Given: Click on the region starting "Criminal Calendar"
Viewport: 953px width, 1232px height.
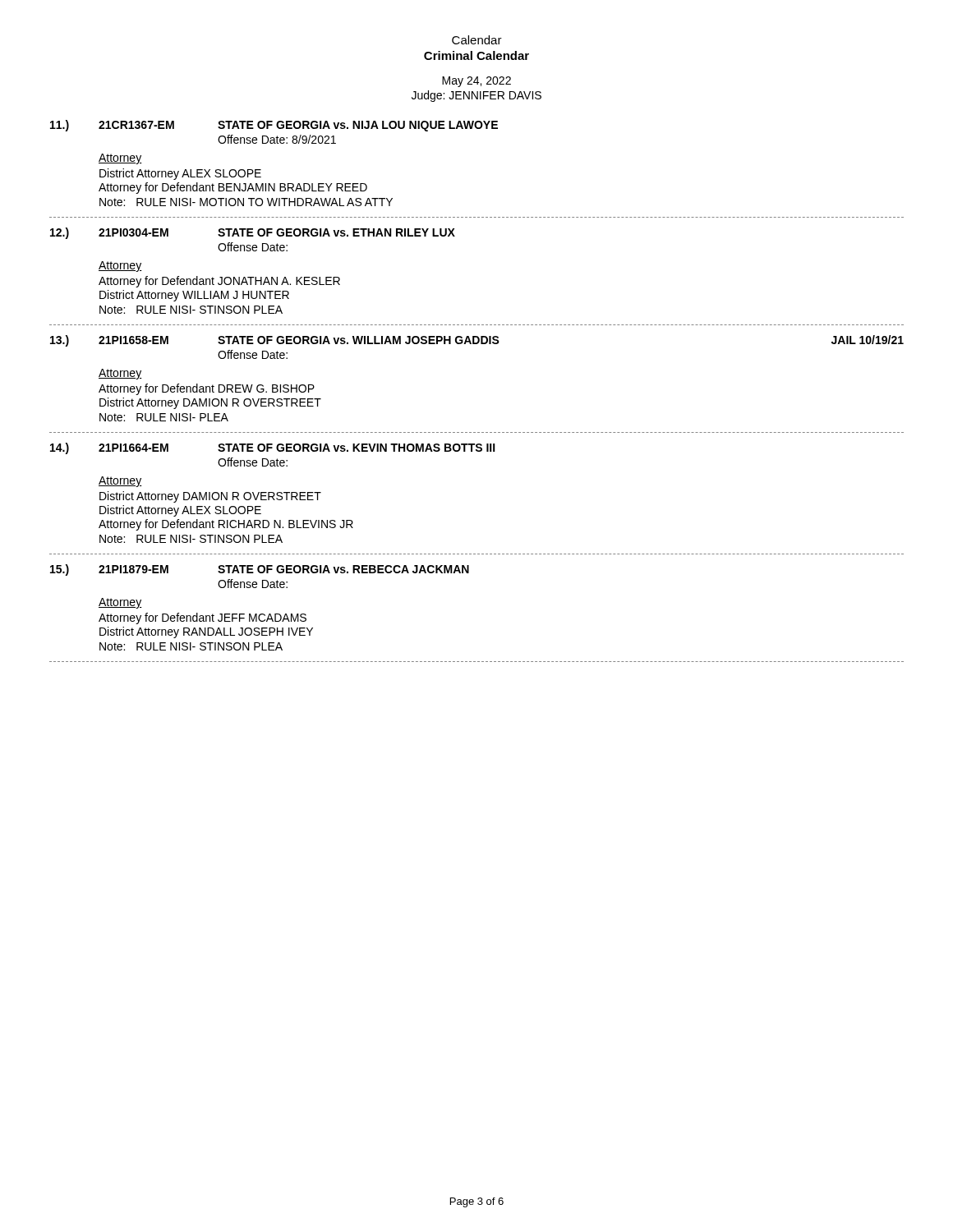Looking at the screenshot, I should point(476,55).
